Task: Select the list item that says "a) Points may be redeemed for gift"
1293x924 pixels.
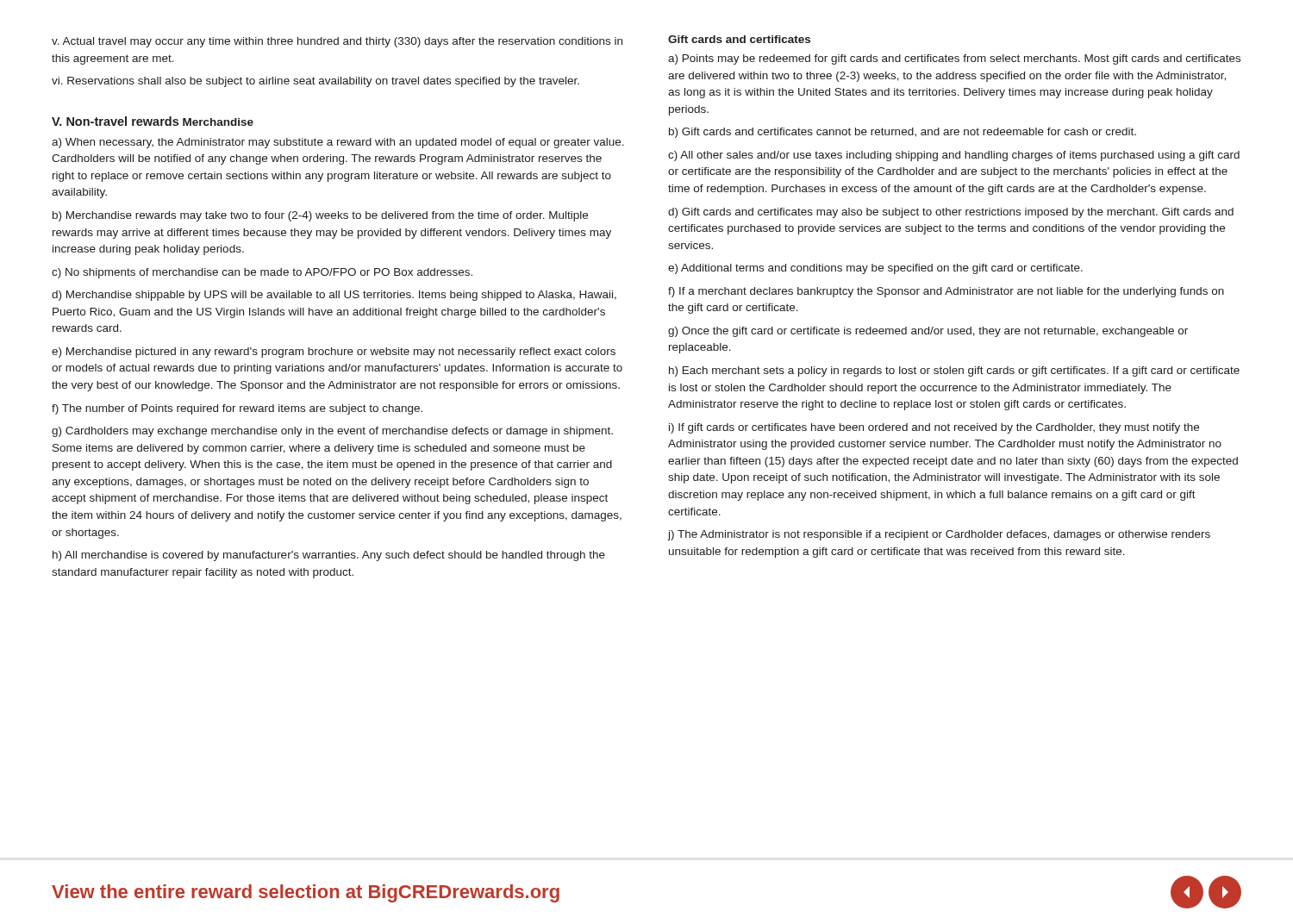Action: point(955,84)
